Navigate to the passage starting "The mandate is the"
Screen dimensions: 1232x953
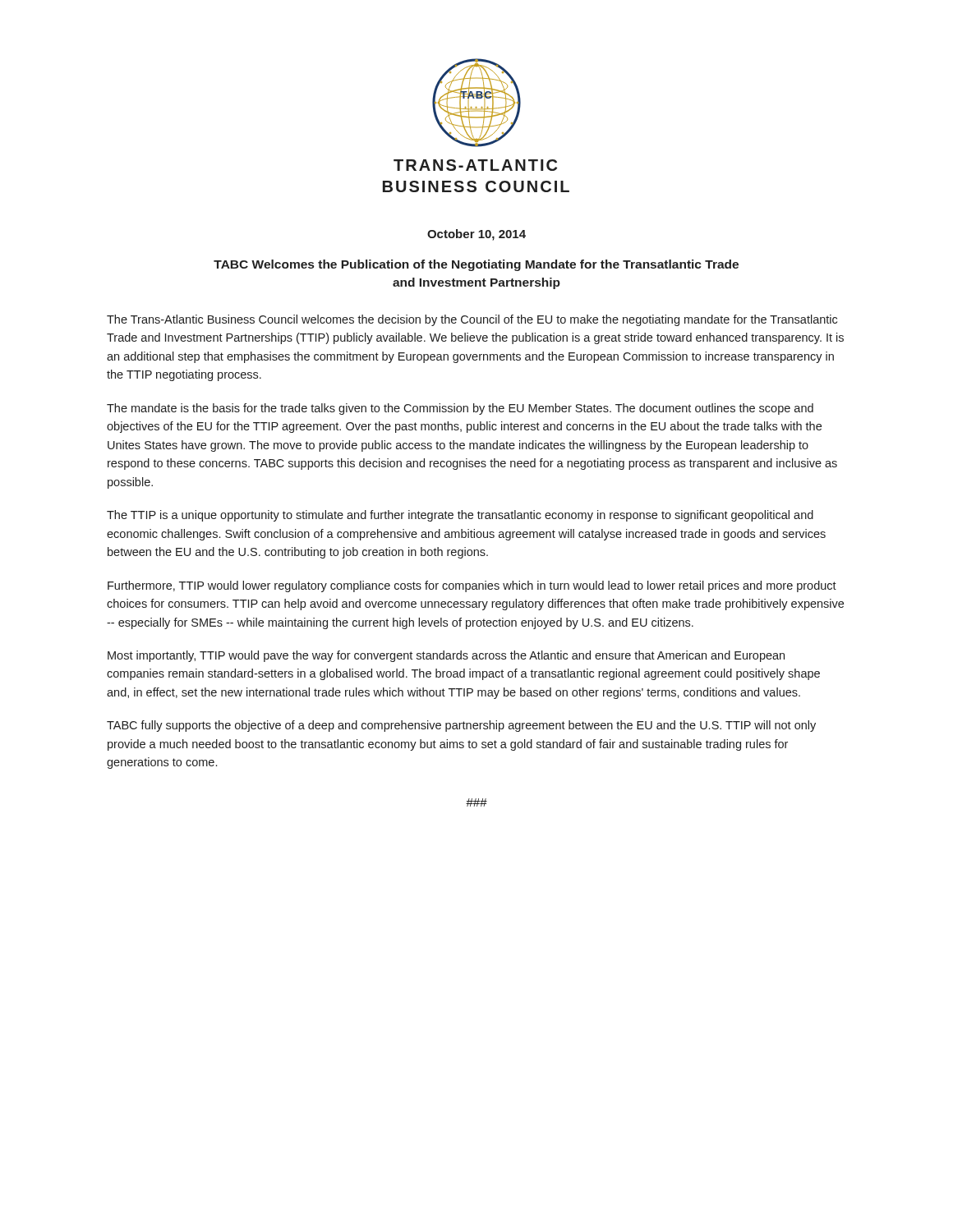coord(472,445)
